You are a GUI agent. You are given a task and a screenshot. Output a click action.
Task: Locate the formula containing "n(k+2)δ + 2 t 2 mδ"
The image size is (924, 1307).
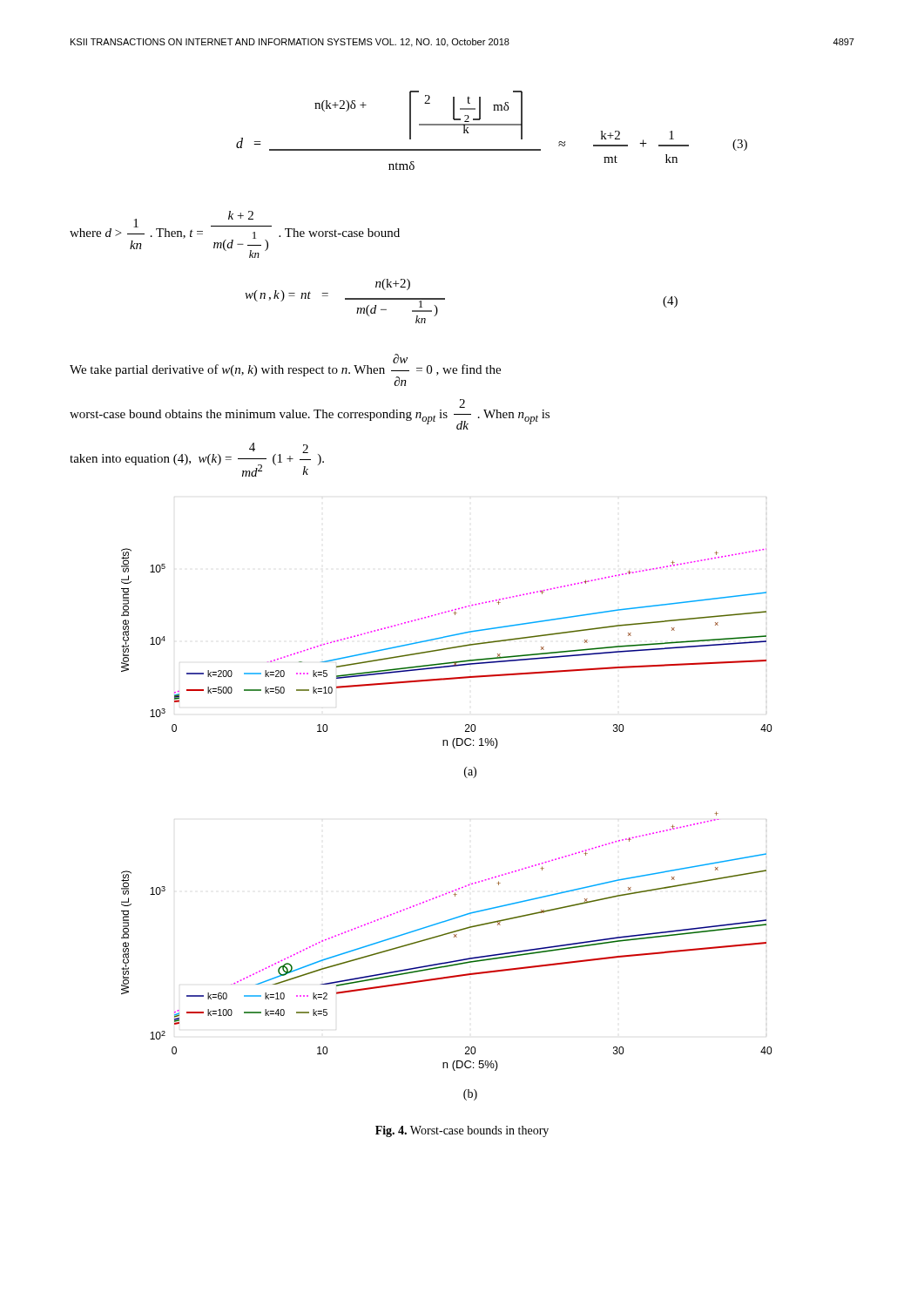(462, 144)
